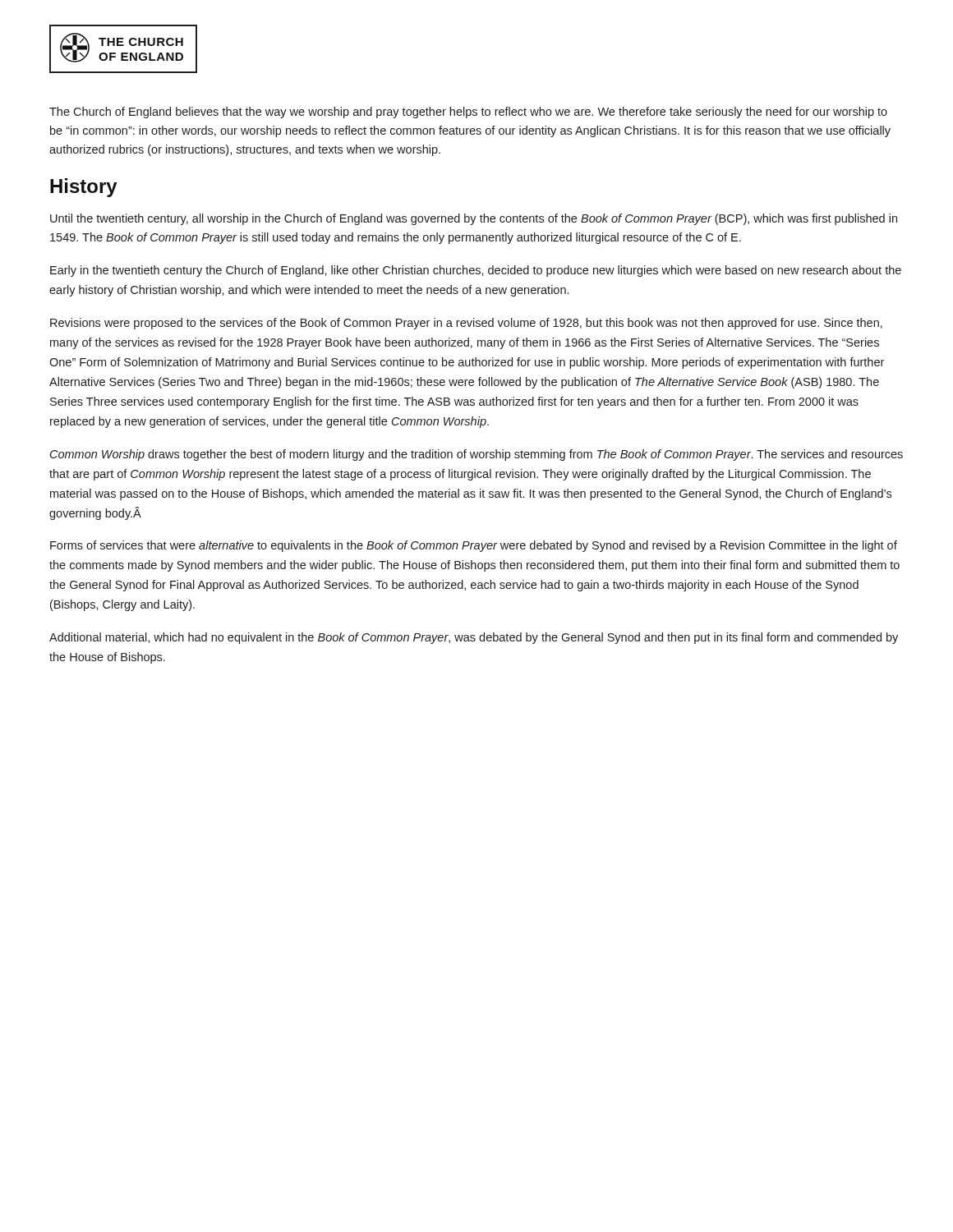
Task: Click on the logo
Action: [x=123, y=56]
